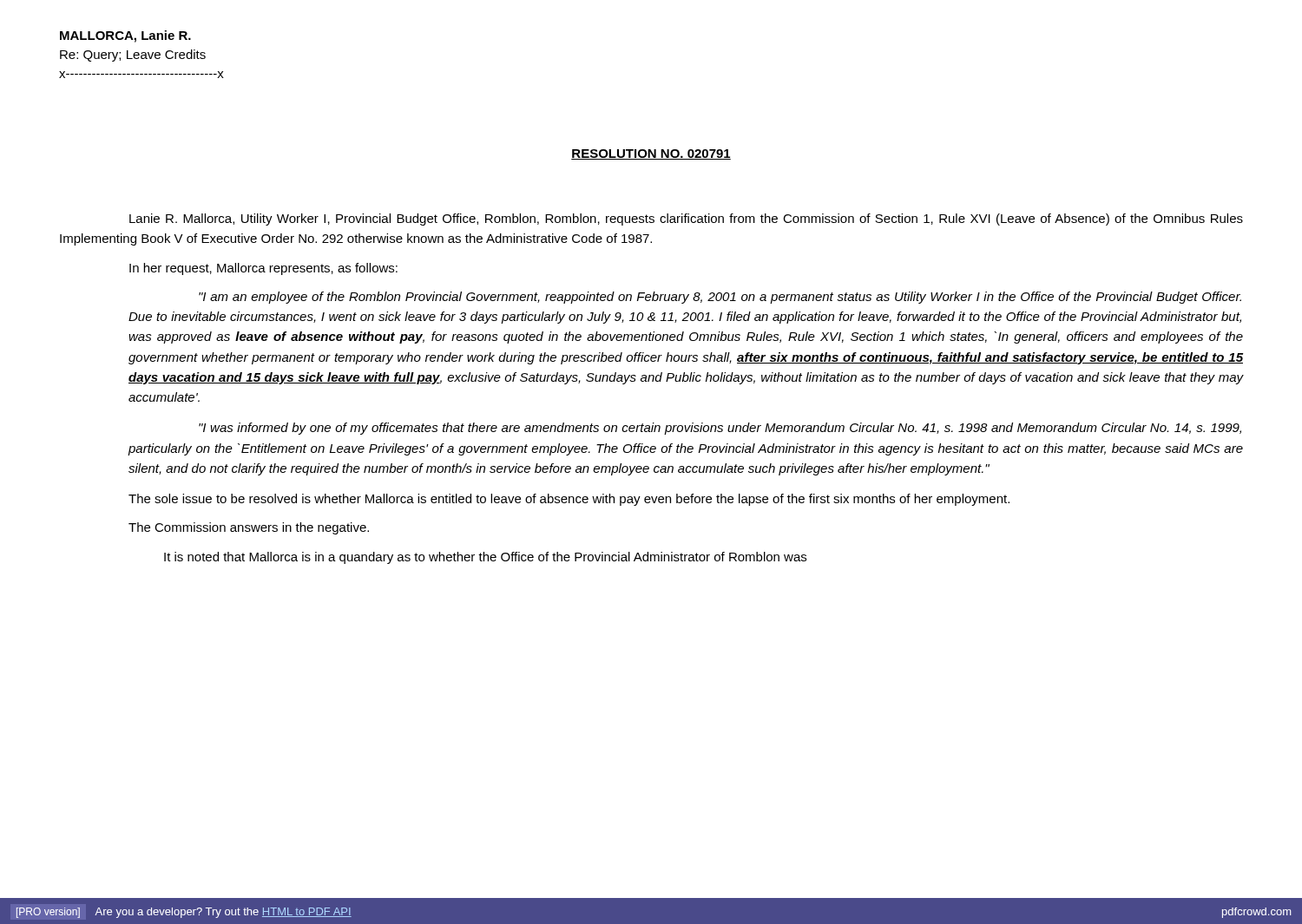Click on the text block starting ""I am an employee of the"
Screen dimensions: 924x1302
coord(686,382)
